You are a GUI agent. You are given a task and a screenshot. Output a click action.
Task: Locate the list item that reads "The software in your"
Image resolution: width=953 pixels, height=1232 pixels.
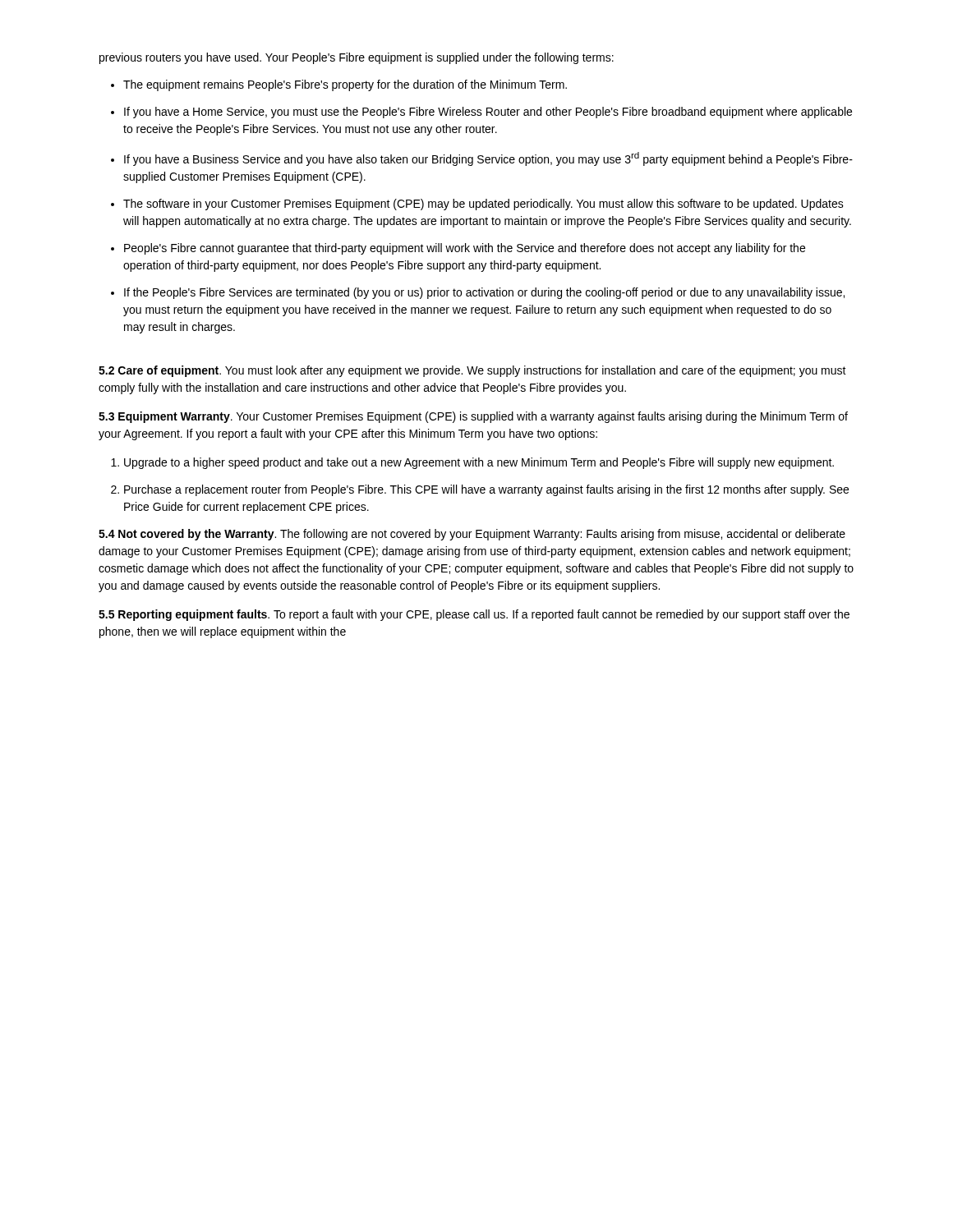point(488,212)
